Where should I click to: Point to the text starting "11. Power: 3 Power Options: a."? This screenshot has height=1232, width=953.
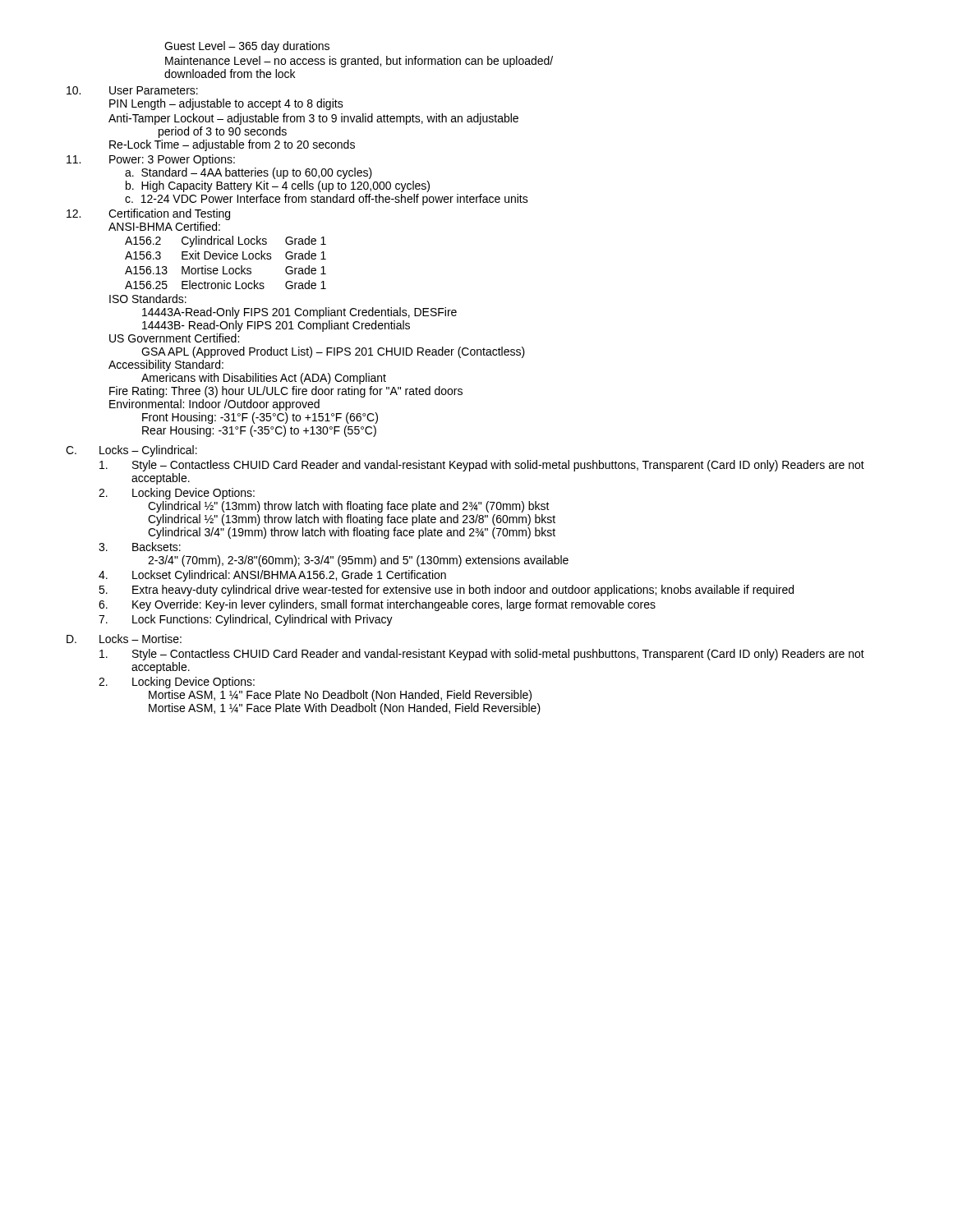(151, 160)
